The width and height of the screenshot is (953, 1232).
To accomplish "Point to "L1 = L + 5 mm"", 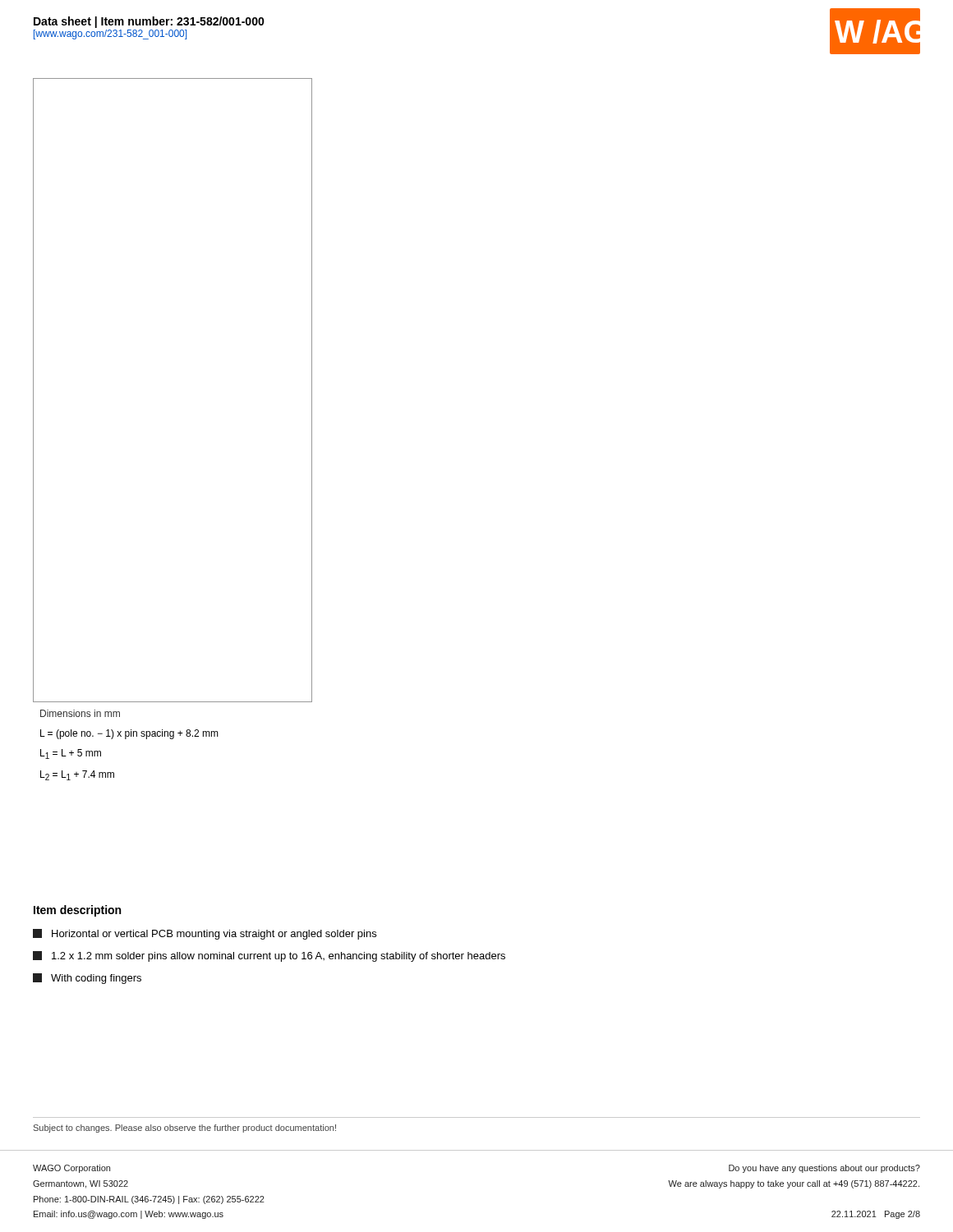I will pyautogui.click(x=71, y=754).
